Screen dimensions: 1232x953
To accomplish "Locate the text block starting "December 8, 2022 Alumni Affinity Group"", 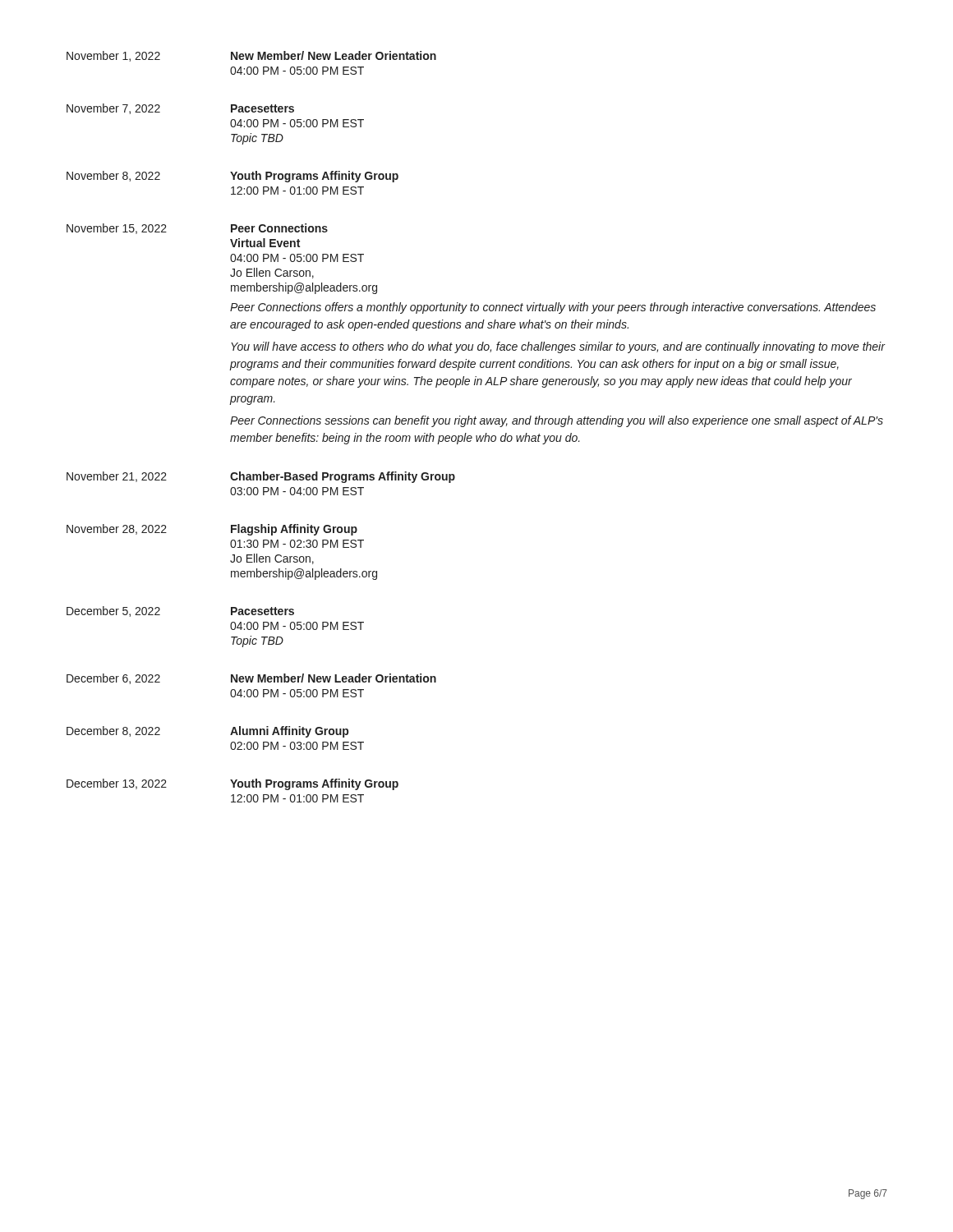I will (112, 731).
